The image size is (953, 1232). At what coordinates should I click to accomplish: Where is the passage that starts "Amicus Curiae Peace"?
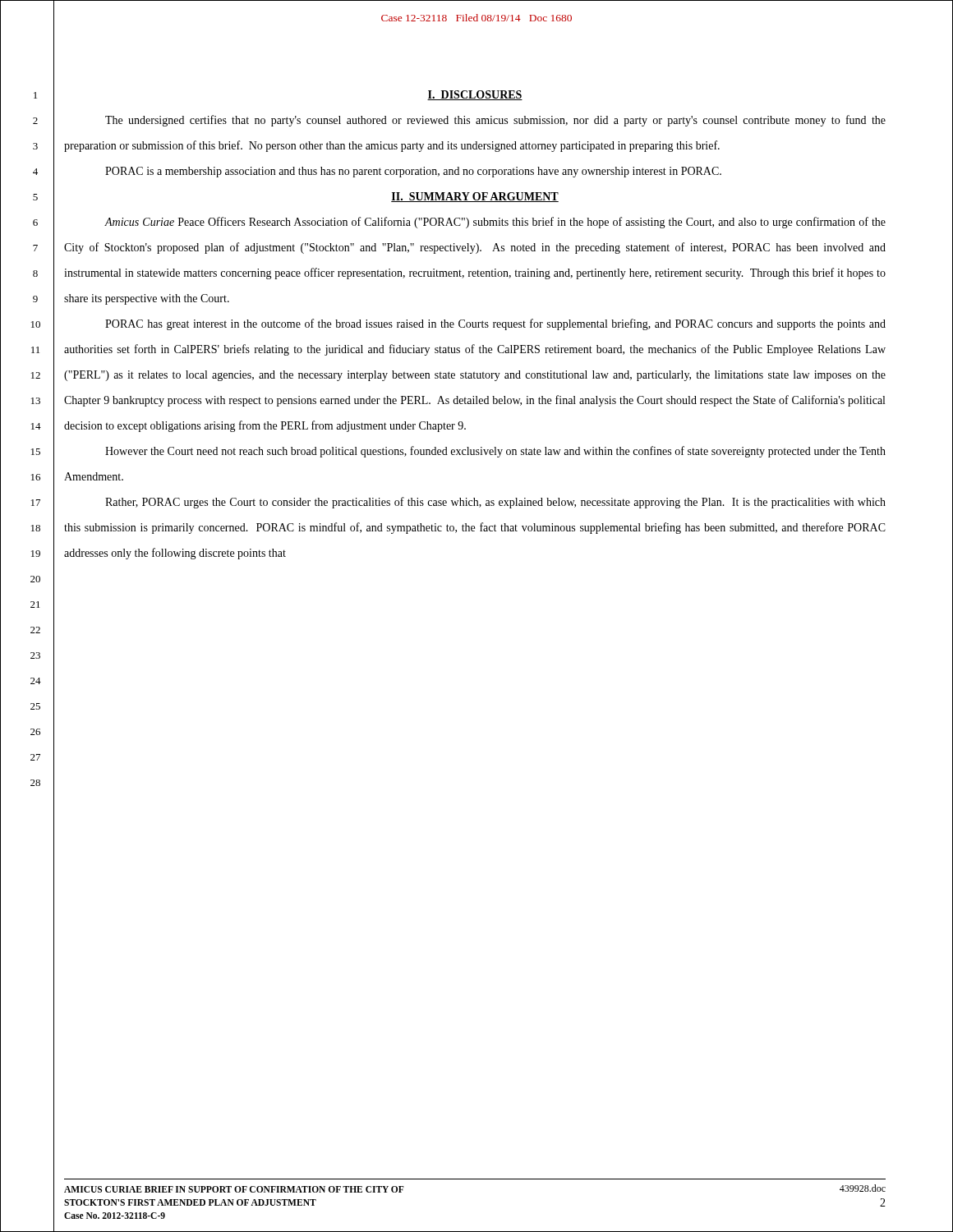pos(475,260)
